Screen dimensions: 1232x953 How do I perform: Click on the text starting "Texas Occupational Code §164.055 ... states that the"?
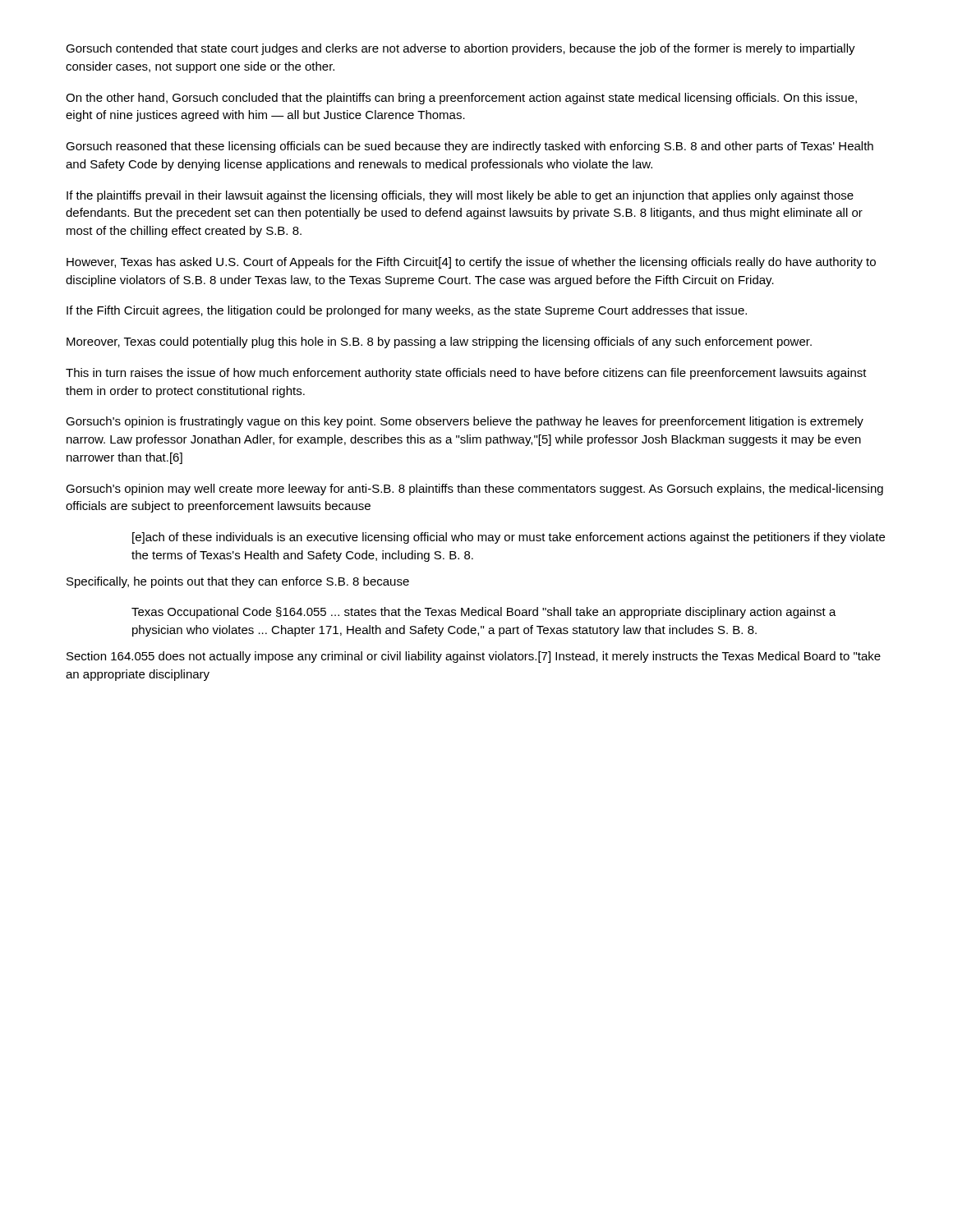click(x=484, y=621)
